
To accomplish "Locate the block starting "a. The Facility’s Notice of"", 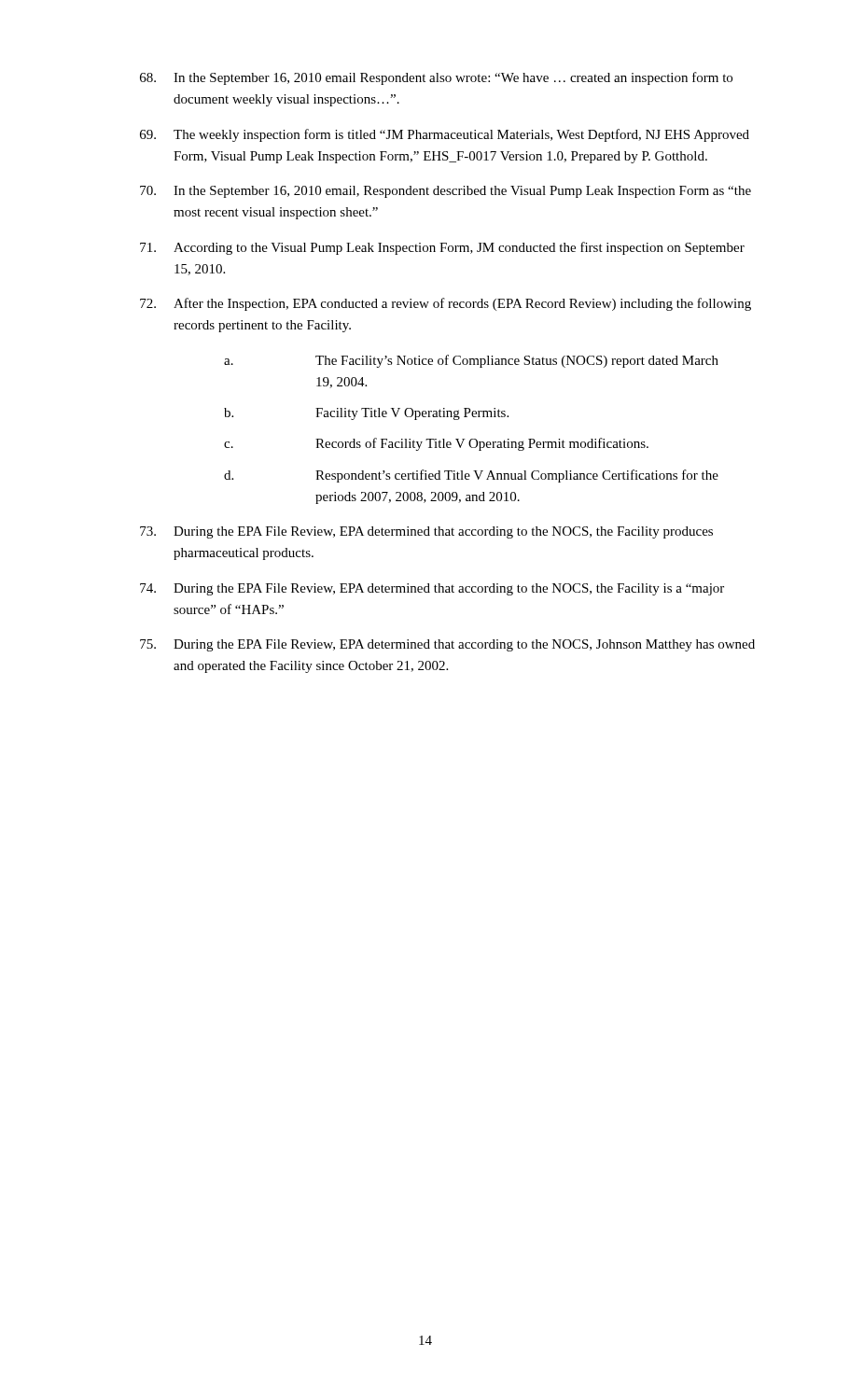I will (x=425, y=371).
